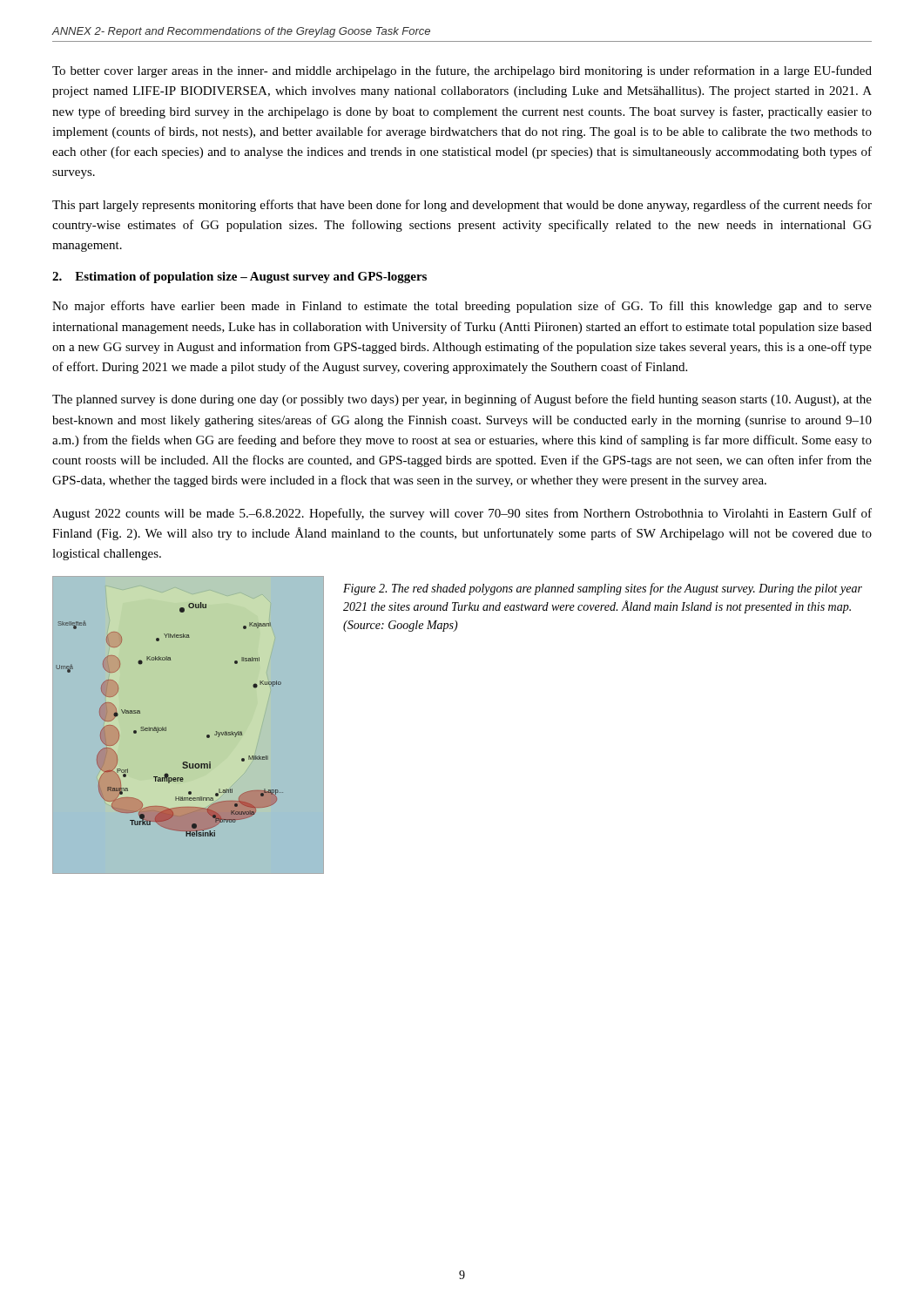
Task: Click a map
Action: coord(188,725)
